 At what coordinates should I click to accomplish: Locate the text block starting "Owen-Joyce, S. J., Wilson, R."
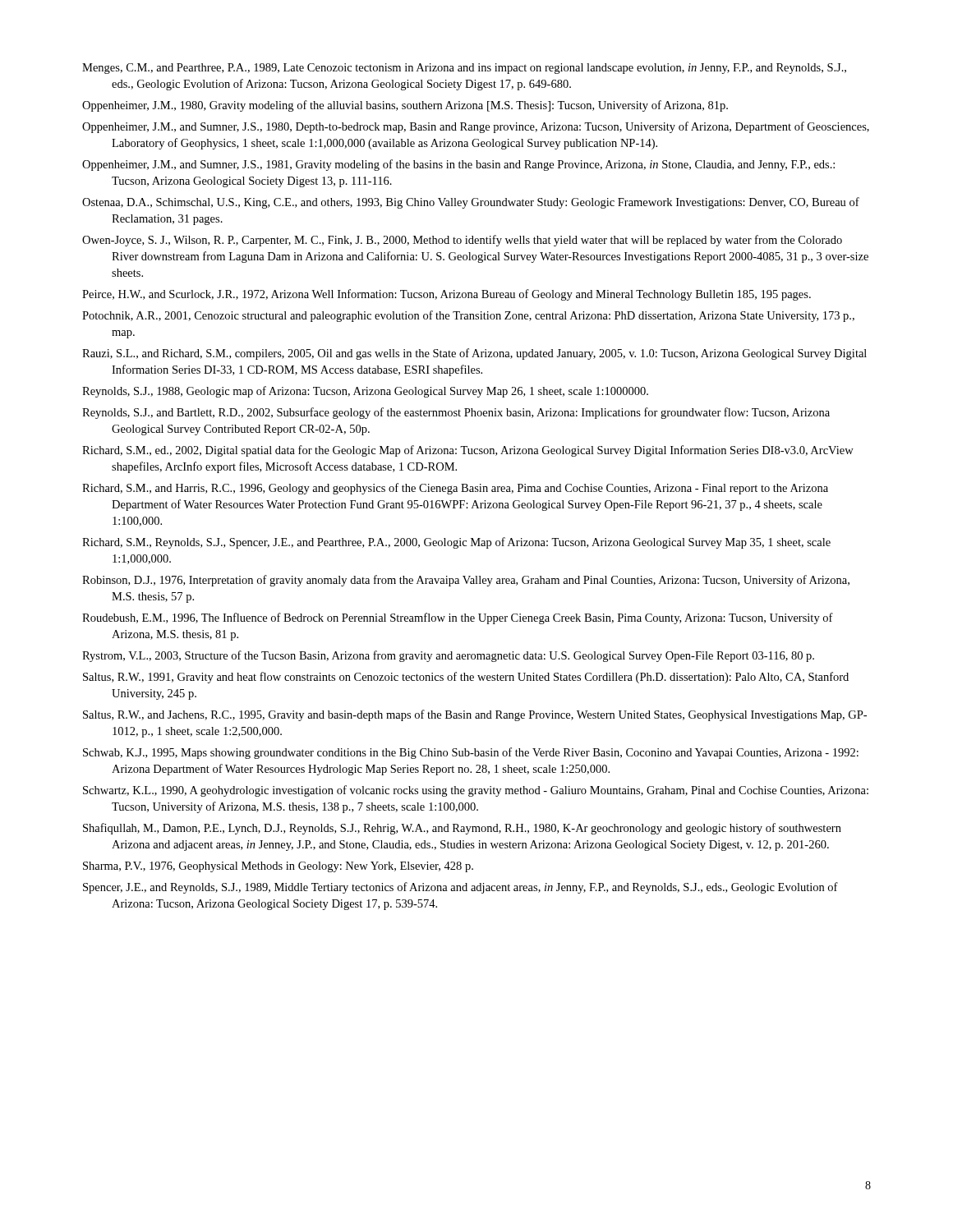coord(475,256)
